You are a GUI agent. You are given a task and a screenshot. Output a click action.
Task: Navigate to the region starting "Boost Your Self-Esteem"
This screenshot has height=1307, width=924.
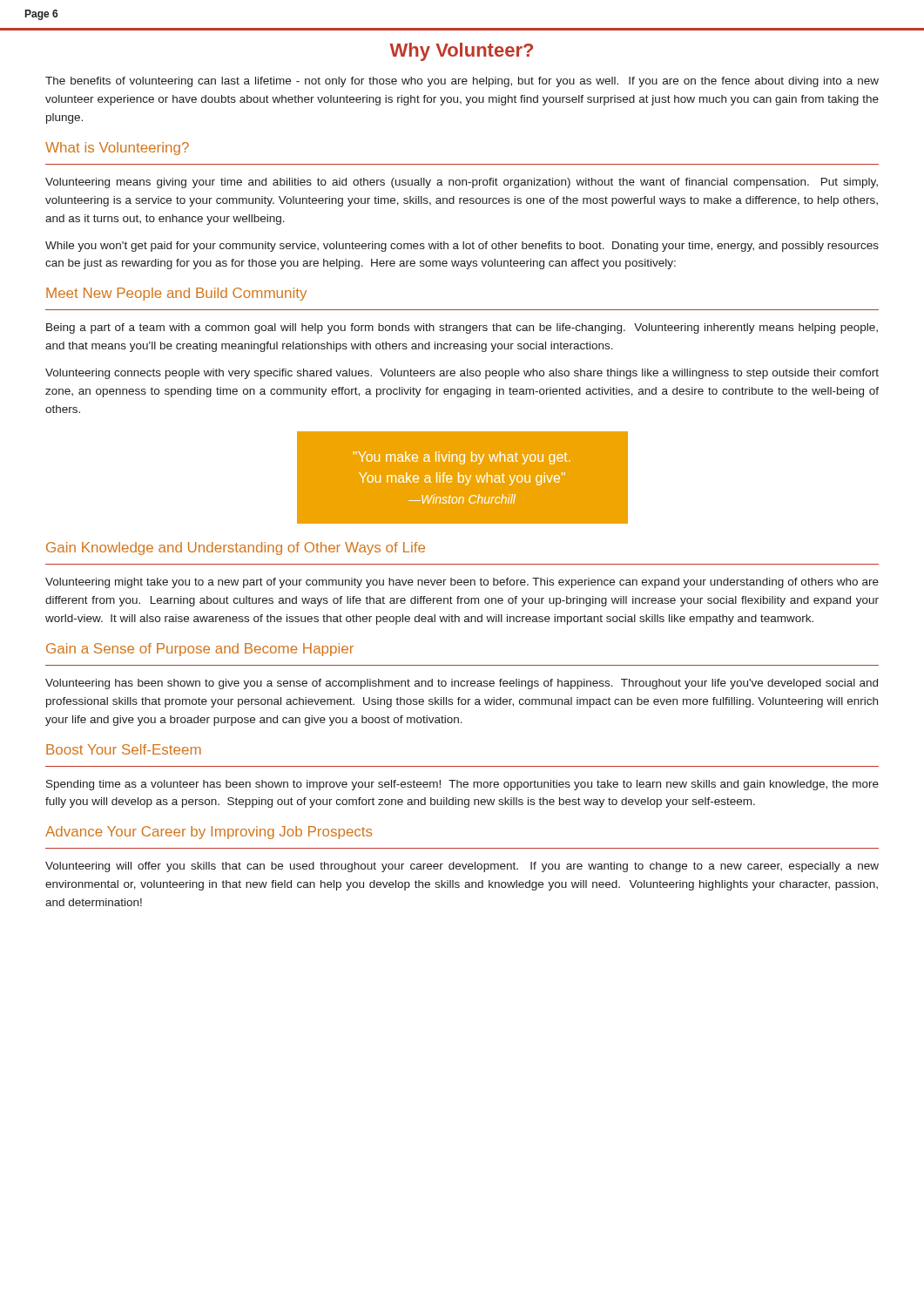point(124,749)
